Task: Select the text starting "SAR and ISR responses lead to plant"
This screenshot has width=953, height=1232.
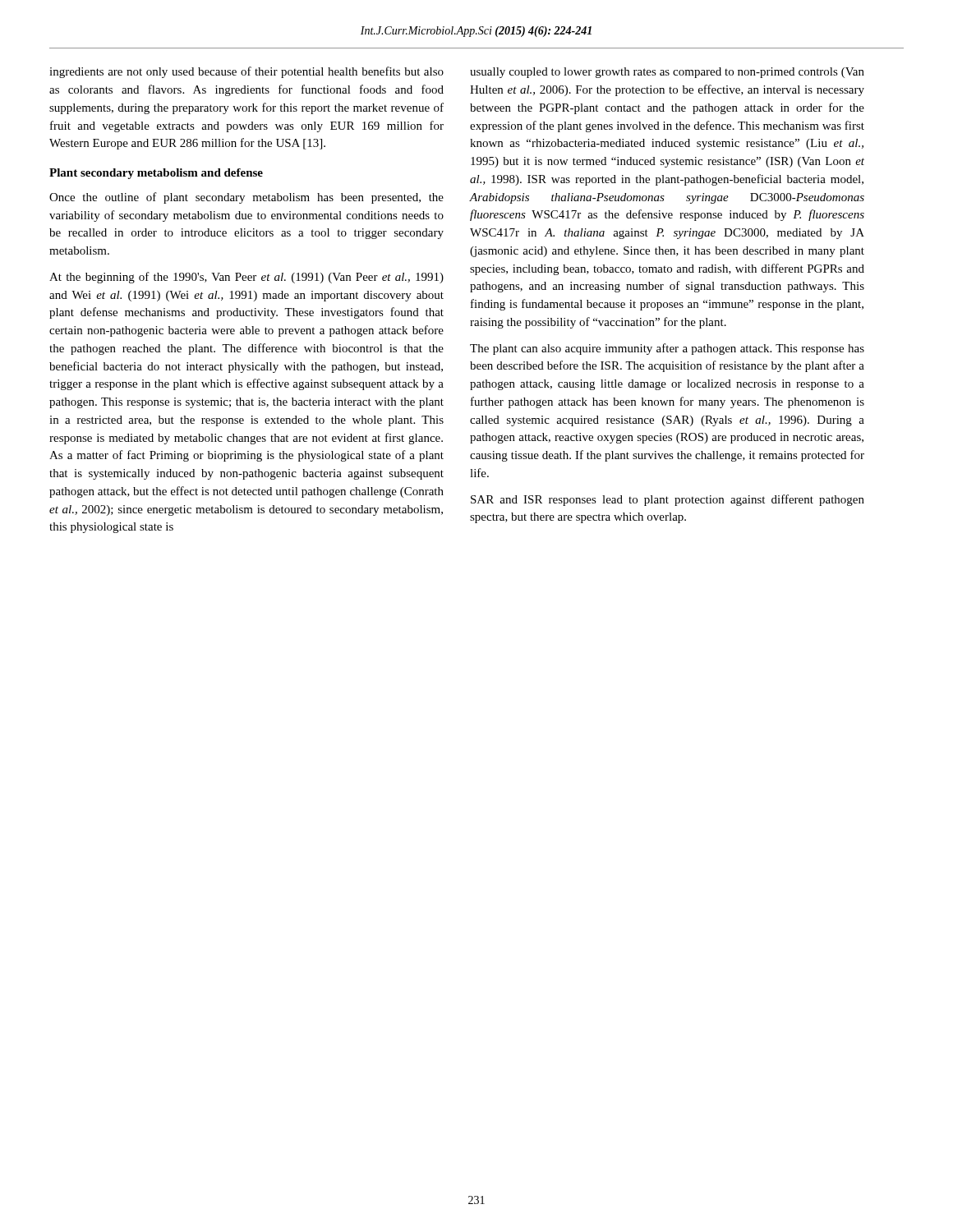Action: 667,509
